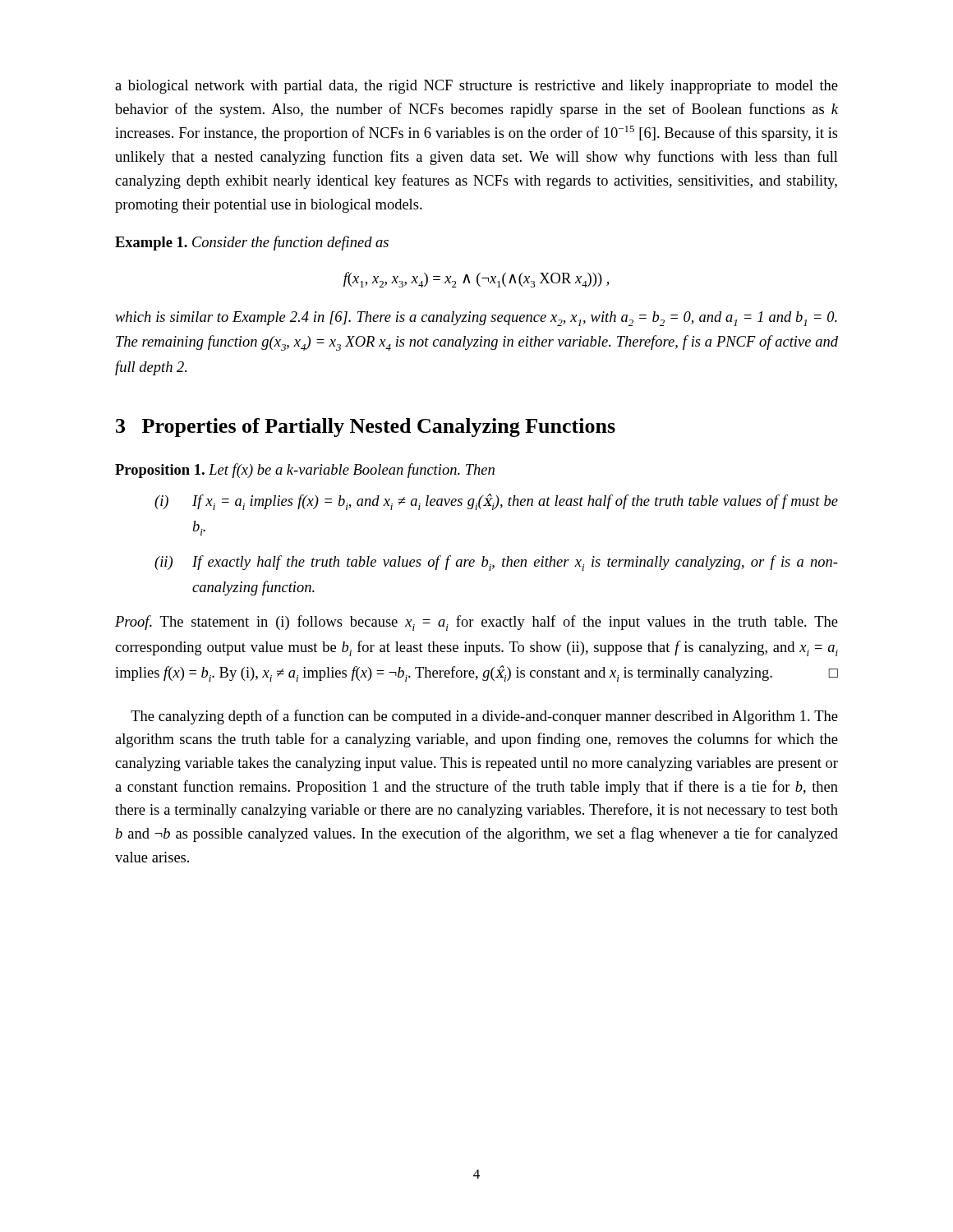Locate the list item with the text "(i) If xi = ai implies f(x) ="

click(x=496, y=515)
